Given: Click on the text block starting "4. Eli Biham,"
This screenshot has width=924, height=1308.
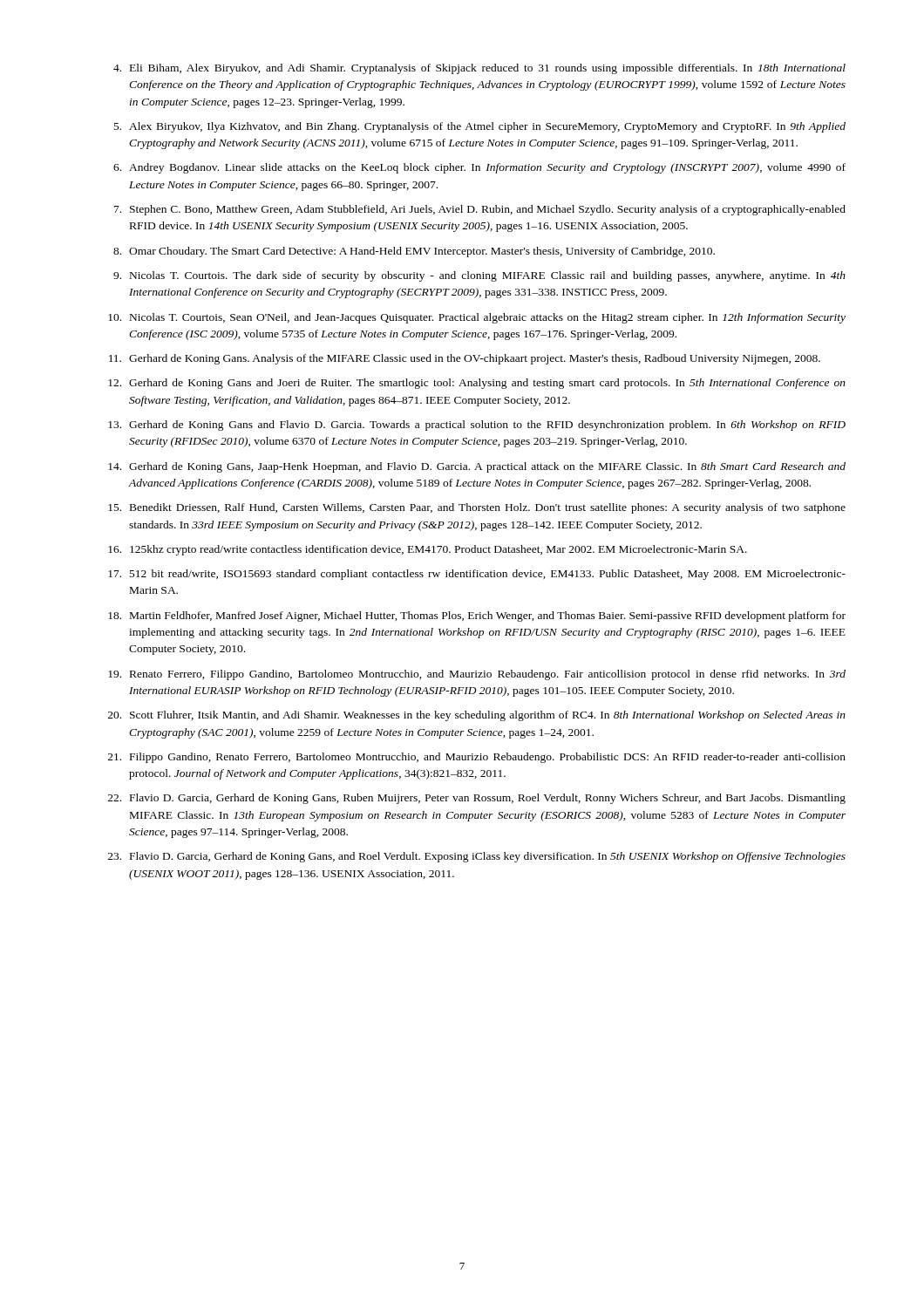Looking at the screenshot, I should pos(470,84).
